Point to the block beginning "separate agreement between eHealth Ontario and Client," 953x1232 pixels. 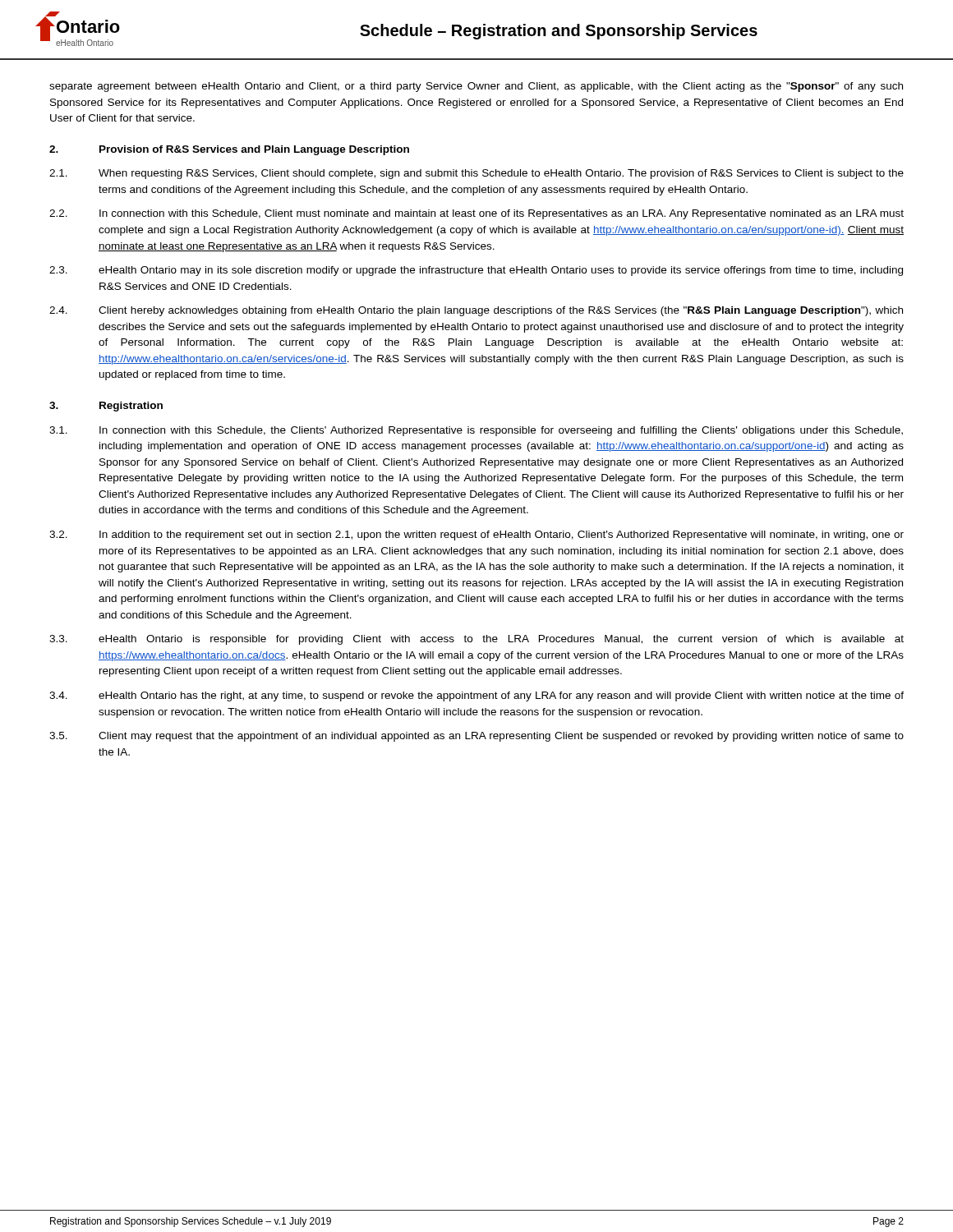tap(476, 102)
